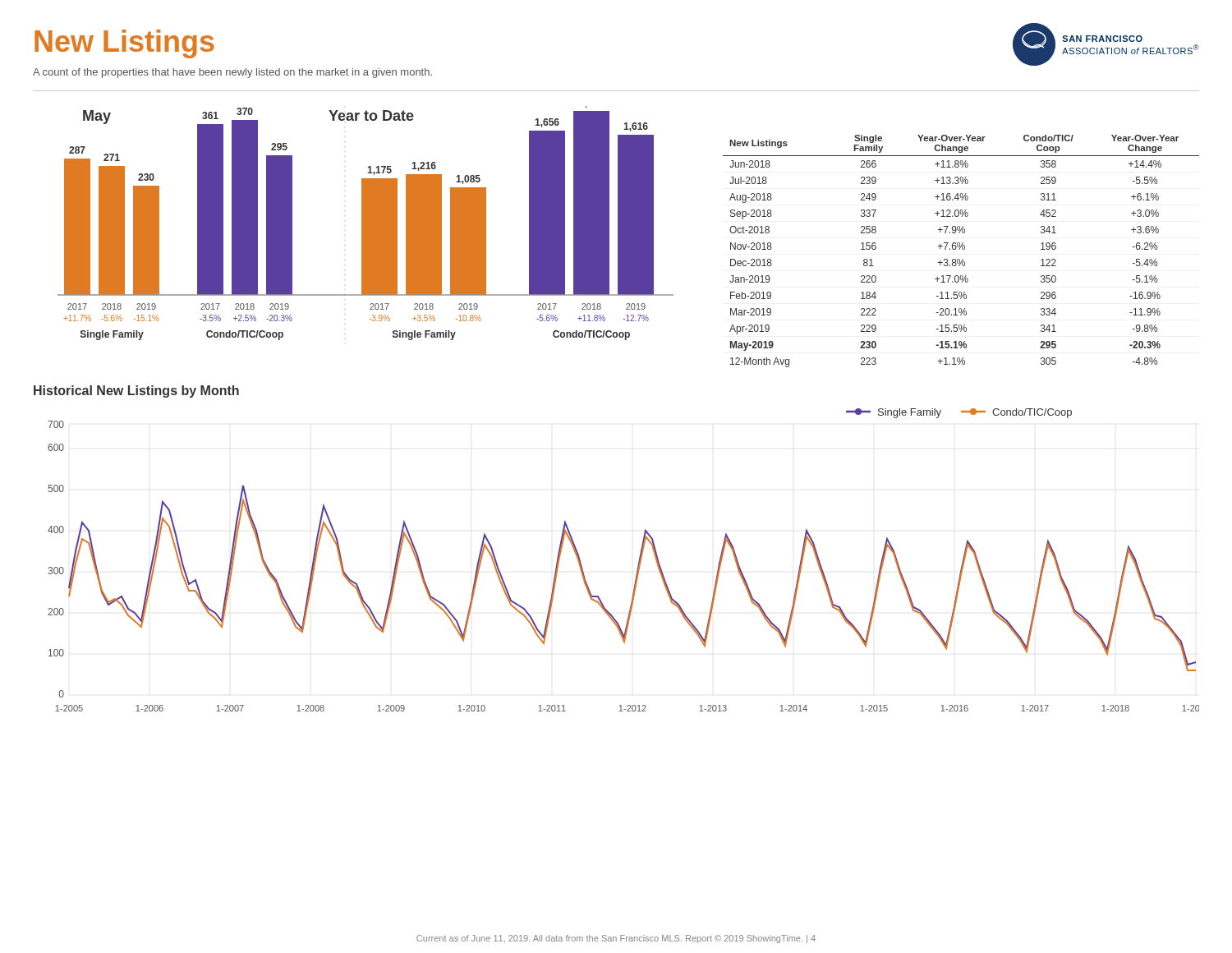This screenshot has height=953, width=1232.
Task: Select the grouped bar chart
Action: click(x=370, y=235)
